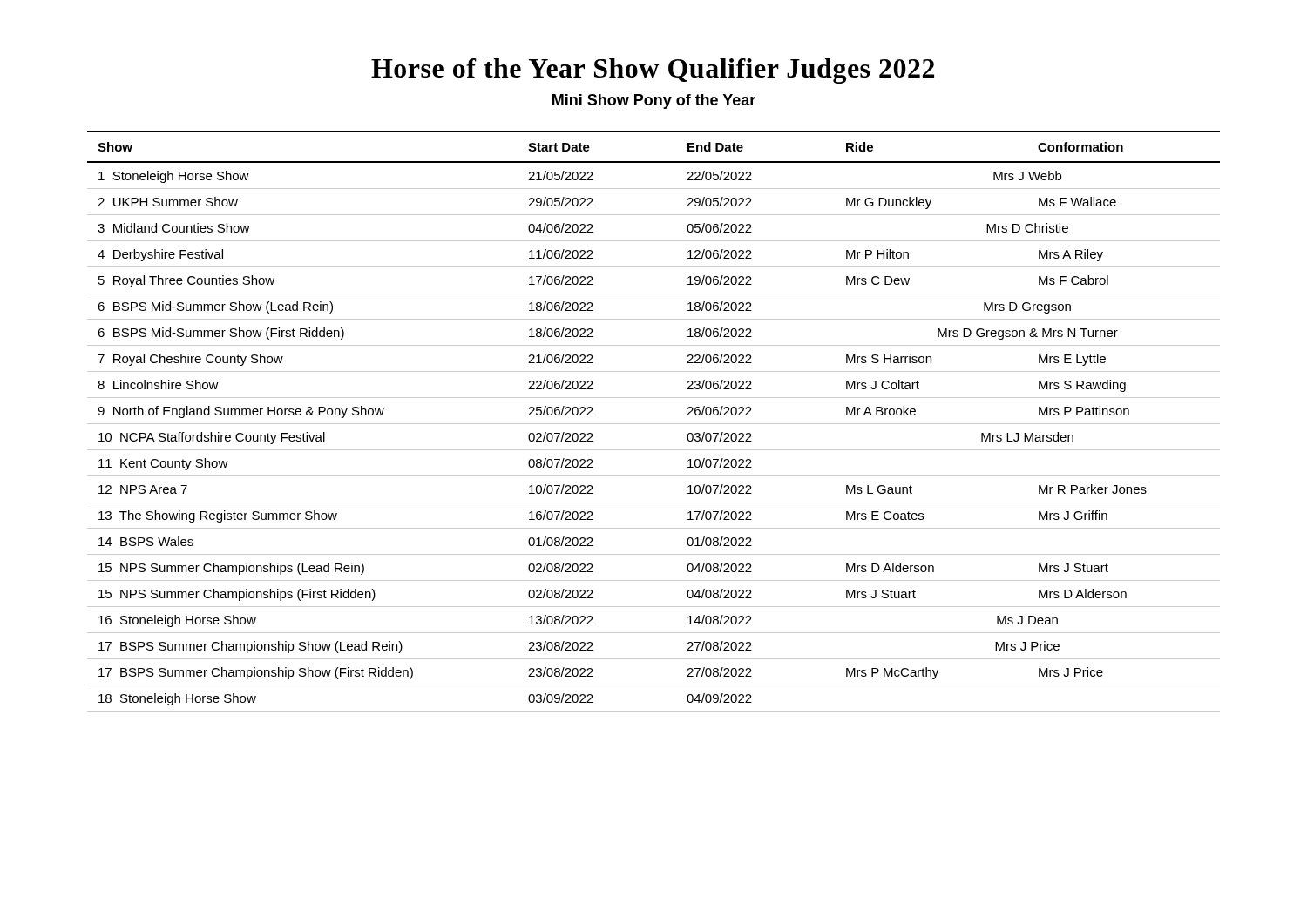Find the title
Screen dimensions: 924x1307
654,68
